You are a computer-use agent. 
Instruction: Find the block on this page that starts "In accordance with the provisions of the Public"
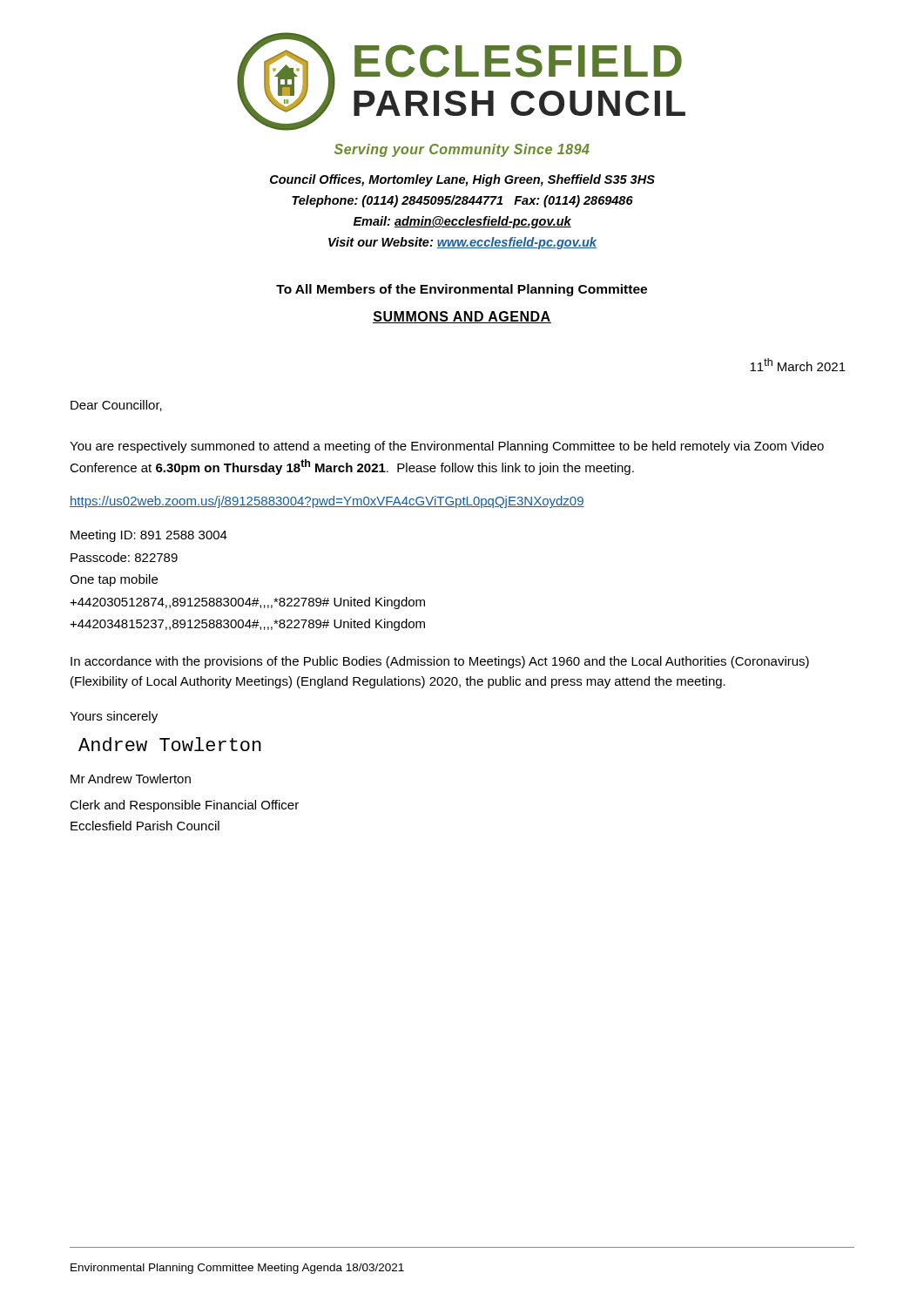[440, 671]
